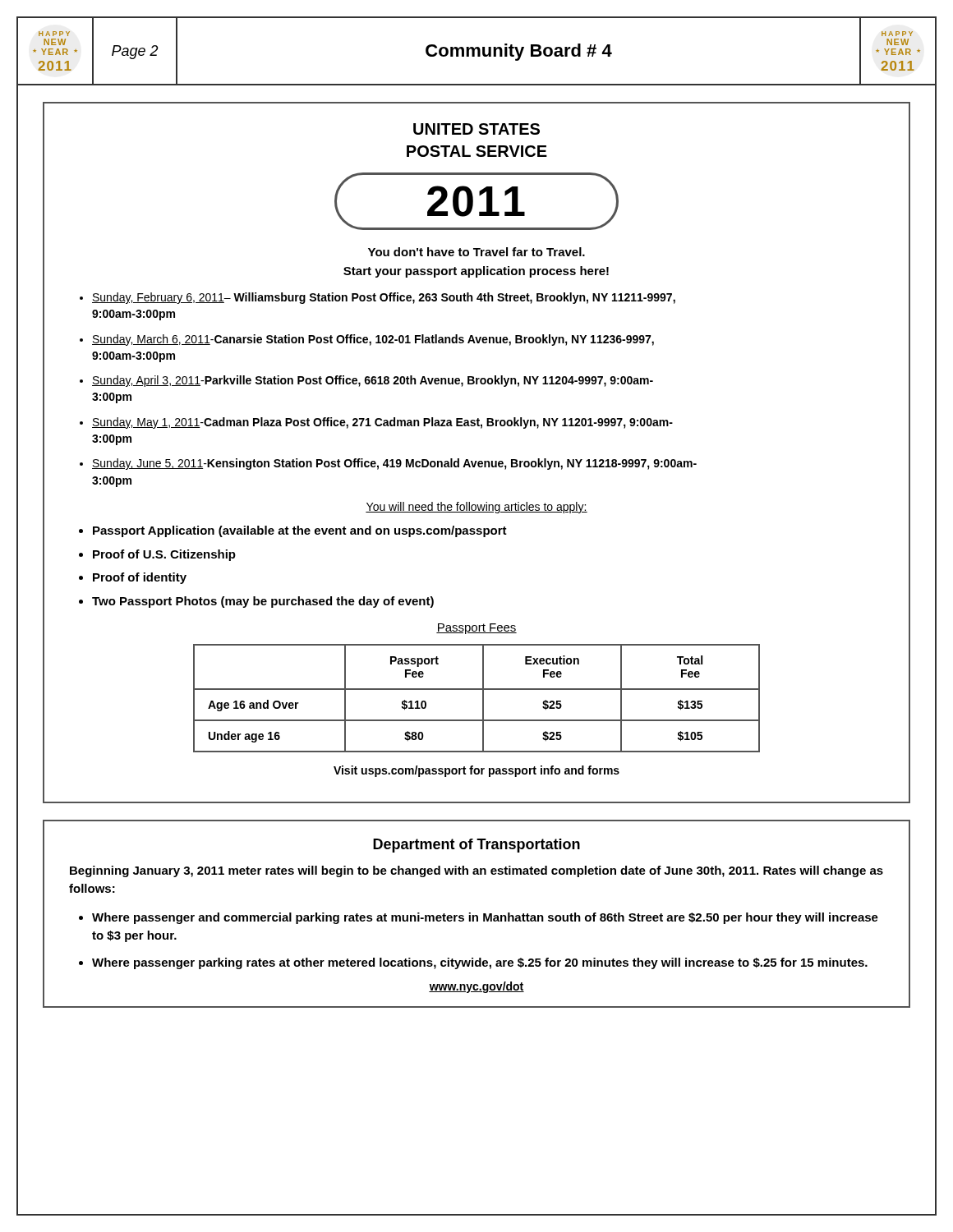Find the element starting "Proof of U.S. Citizenship"

[x=164, y=554]
